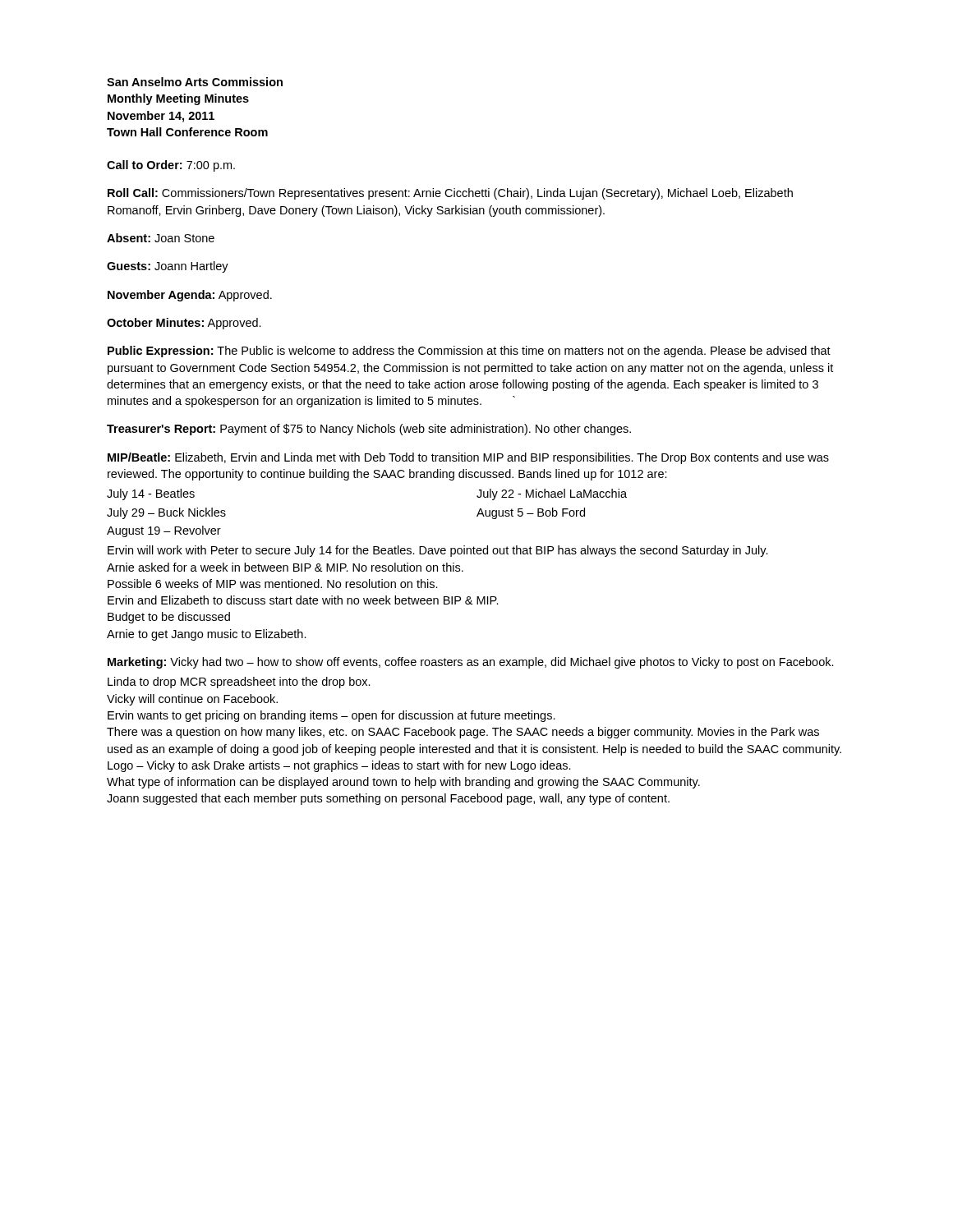953x1232 pixels.
Task: Find the text containing "Call to Order: 7:00 p.m."
Action: coord(171,165)
